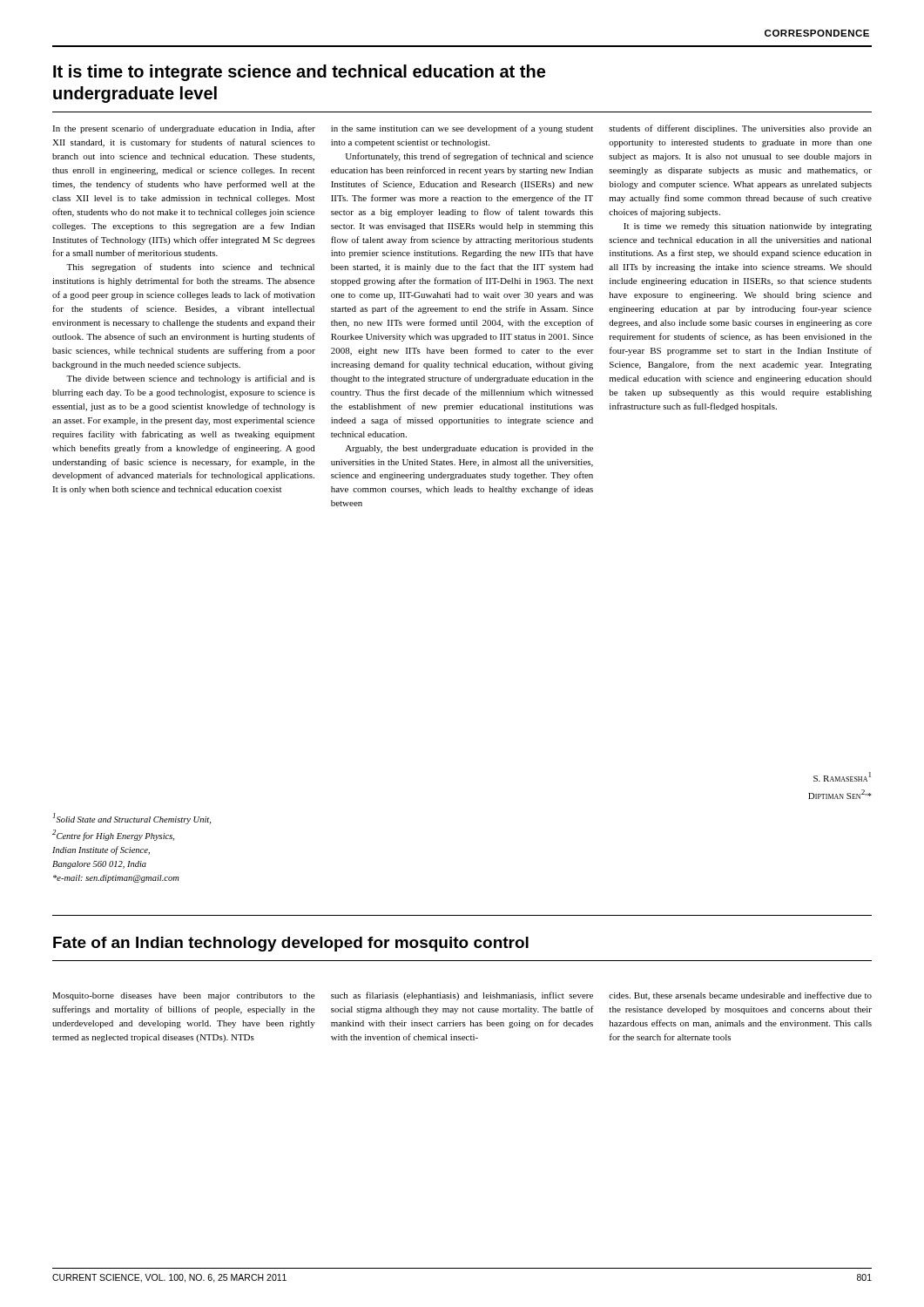Locate the block of text that opens with "S. Ramasesha1 Diptiman"

(x=840, y=785)
